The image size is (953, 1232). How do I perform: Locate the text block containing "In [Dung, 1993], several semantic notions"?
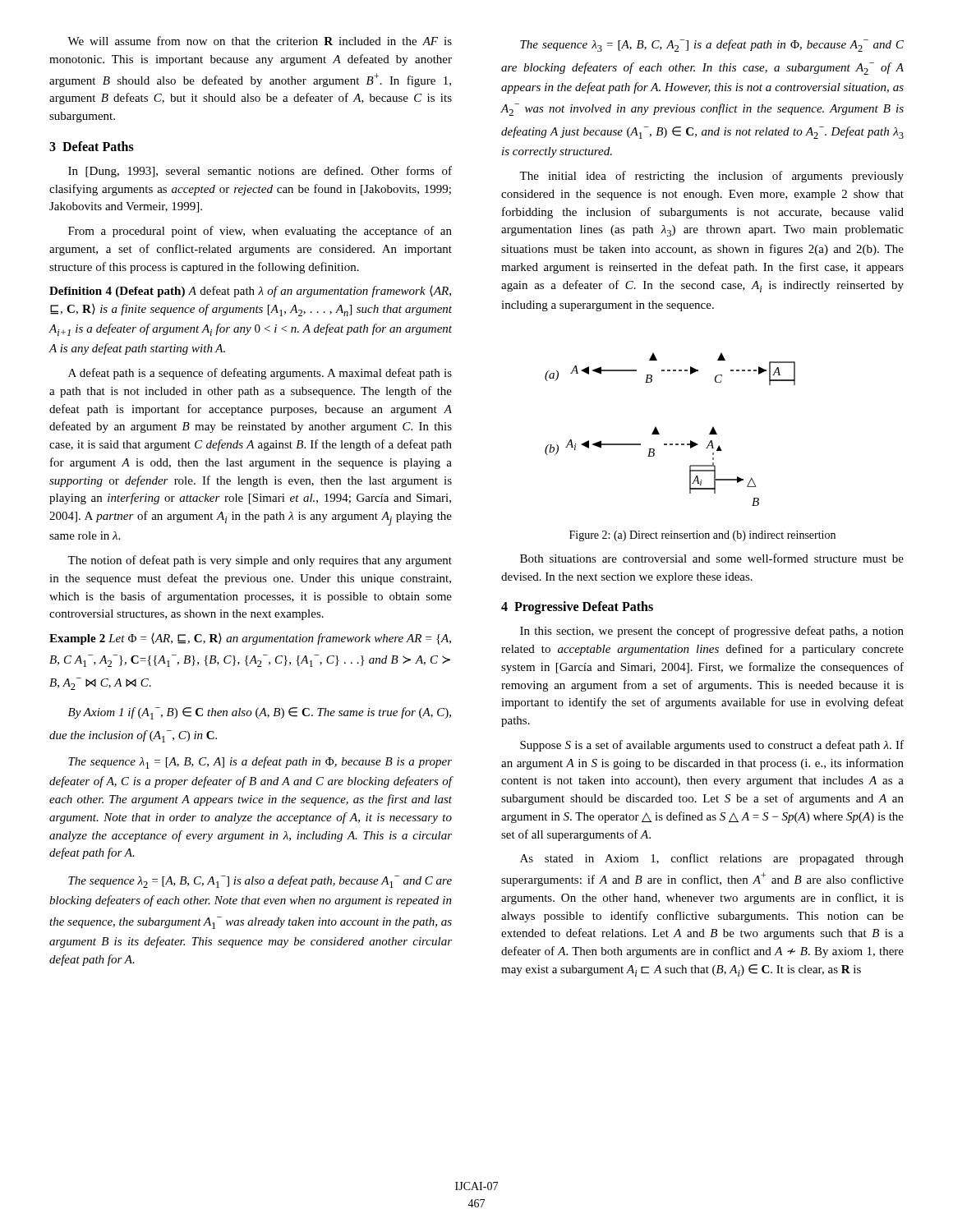click(x=251, y=219)
